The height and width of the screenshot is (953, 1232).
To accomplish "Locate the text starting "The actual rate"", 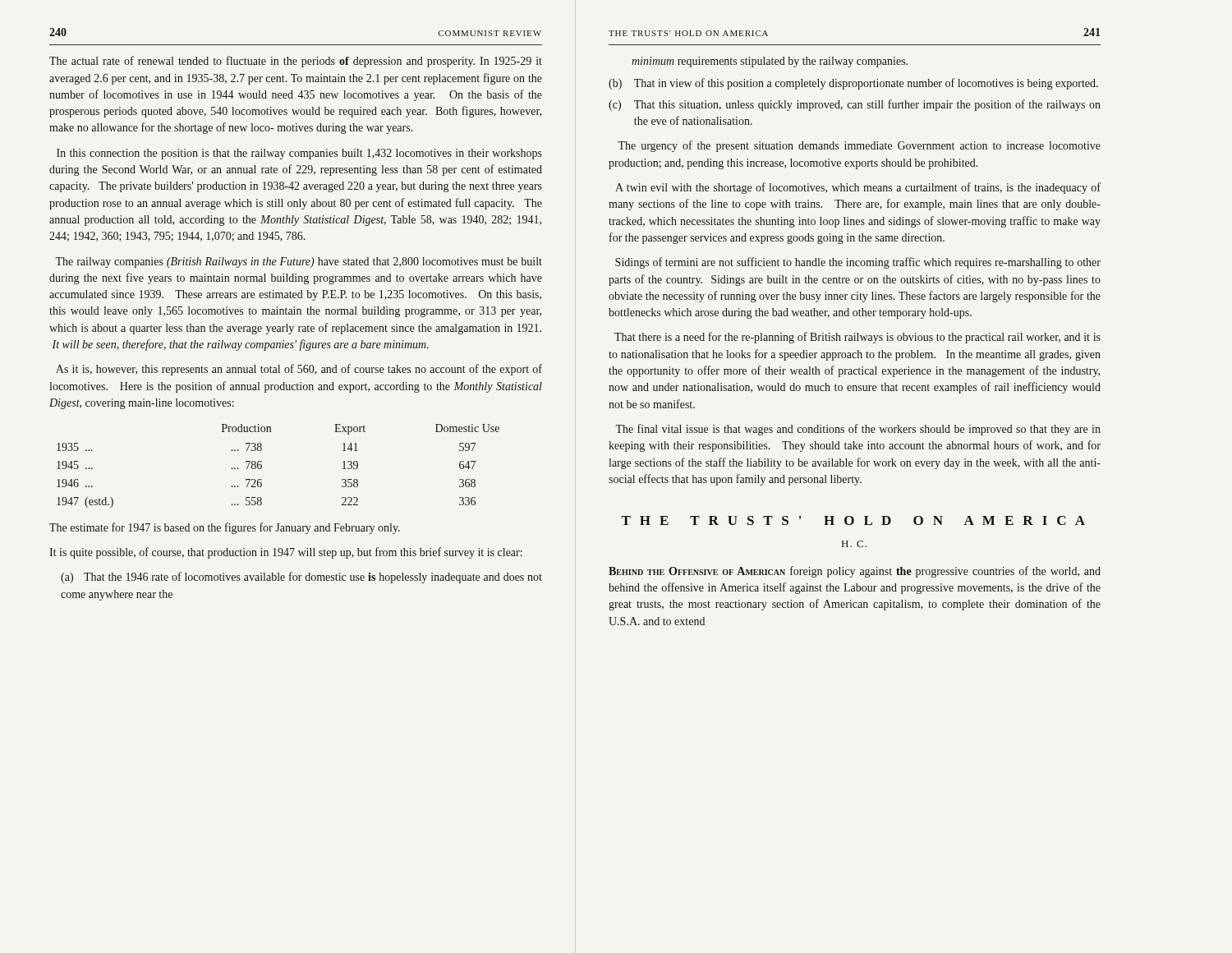I will pos(296,95).
